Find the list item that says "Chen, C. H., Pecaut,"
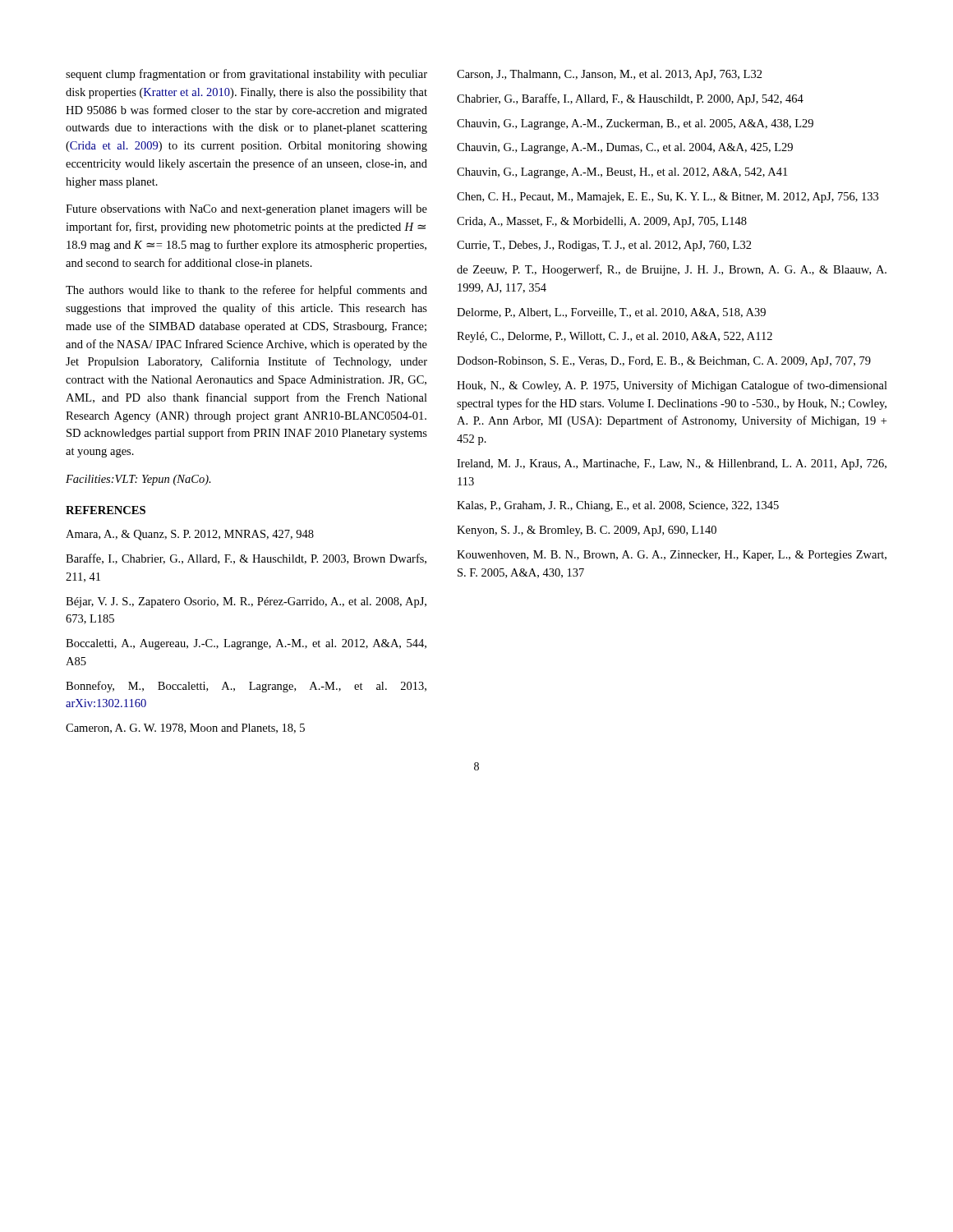 tap(672, 197)
